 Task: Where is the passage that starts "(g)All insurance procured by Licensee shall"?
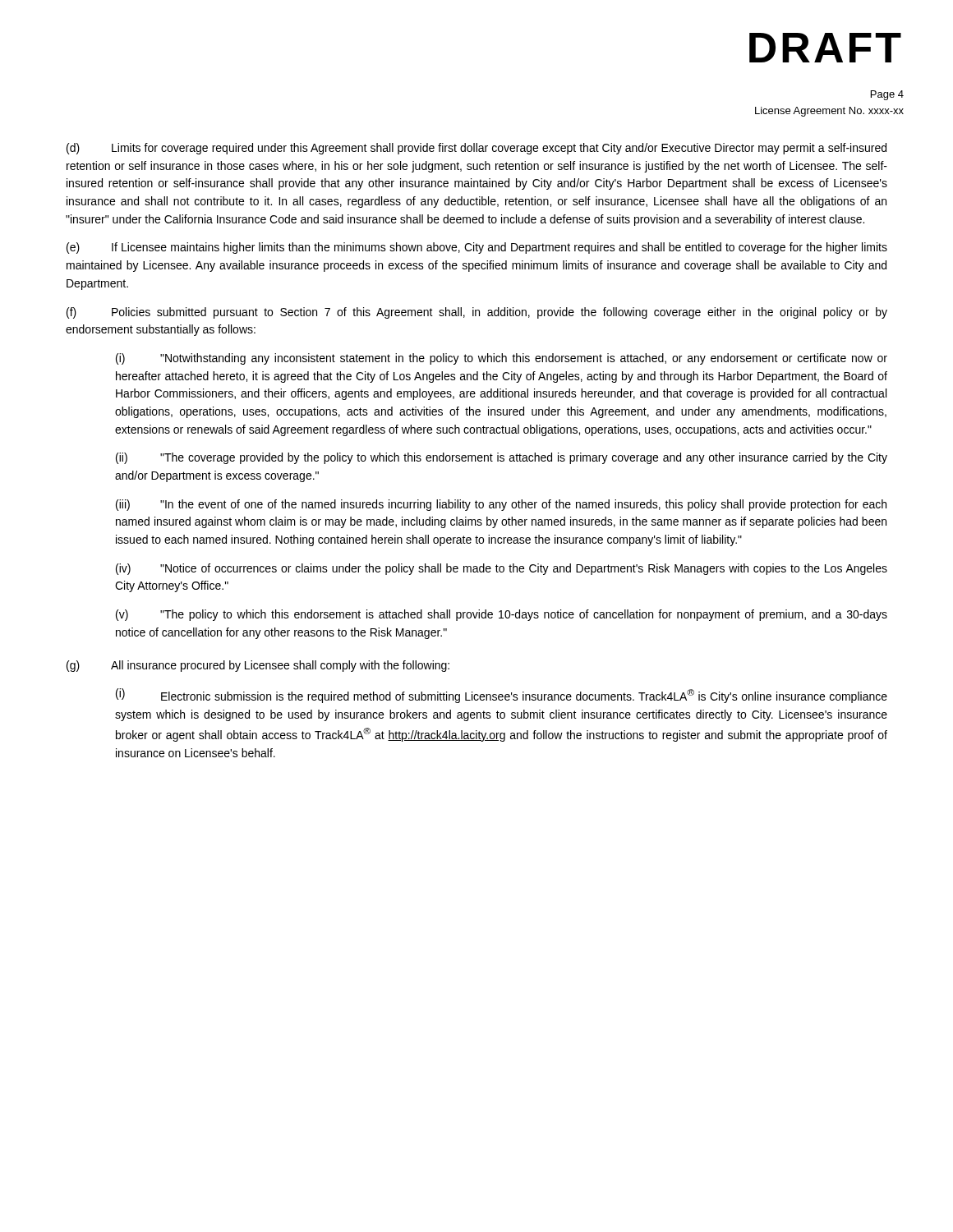coord(258,666)
